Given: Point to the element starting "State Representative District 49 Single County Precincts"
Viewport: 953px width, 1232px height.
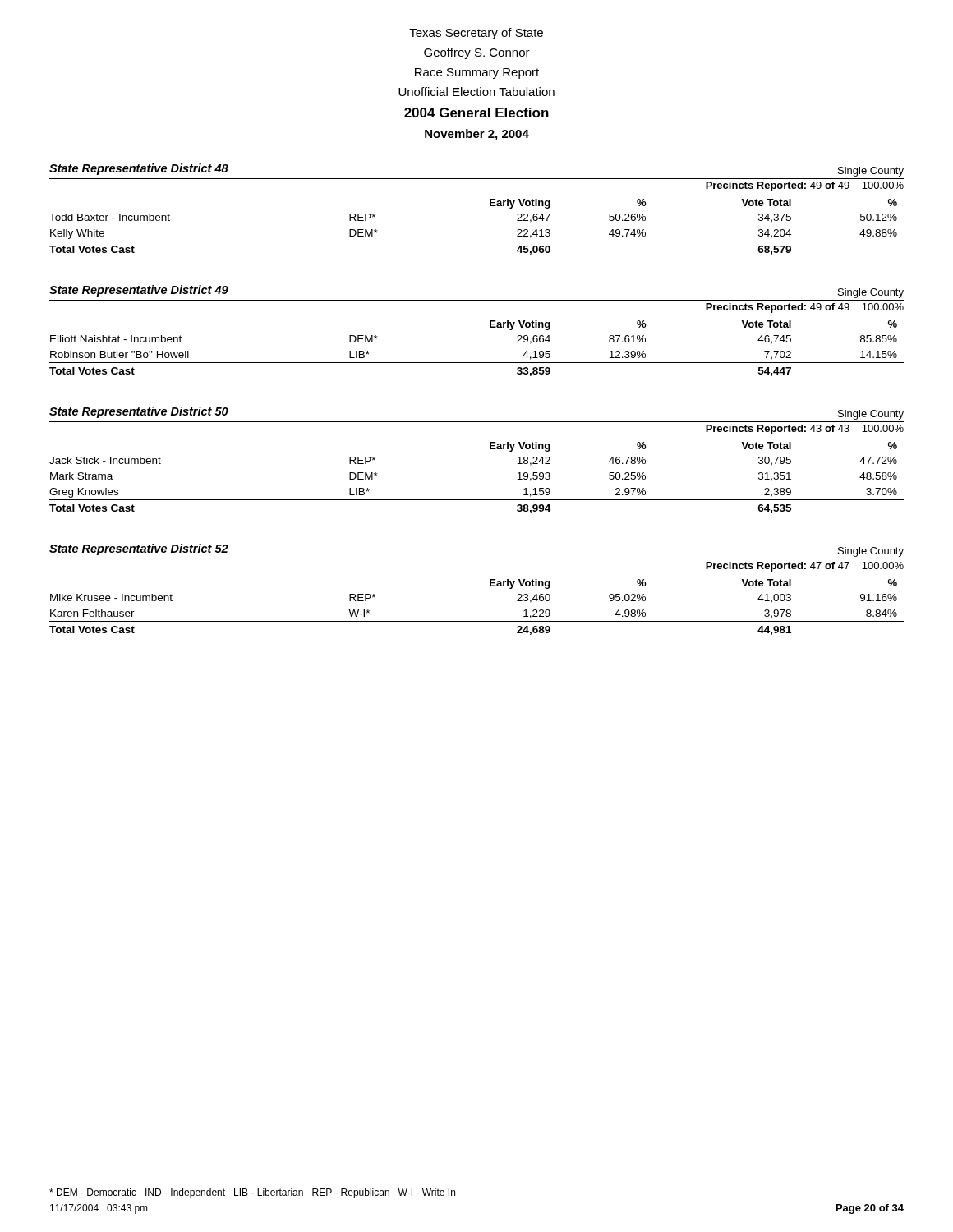Looking at the screenshot, I should 476,298.
